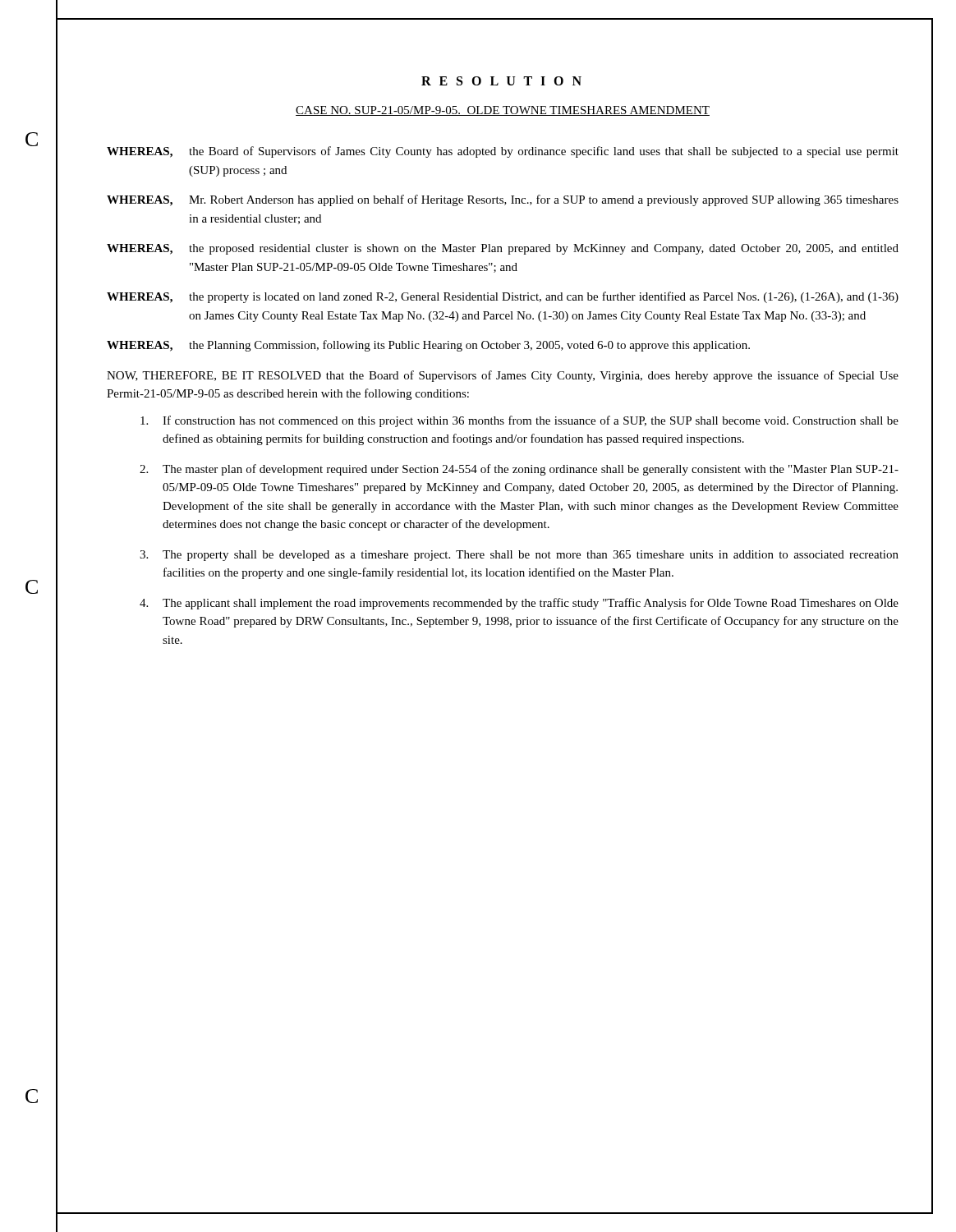Click the passage that begins "WHEREAS, the proposed residential cluster is shown on"
The height and width of the screenshot is (1232, 956).
(503, 257)
